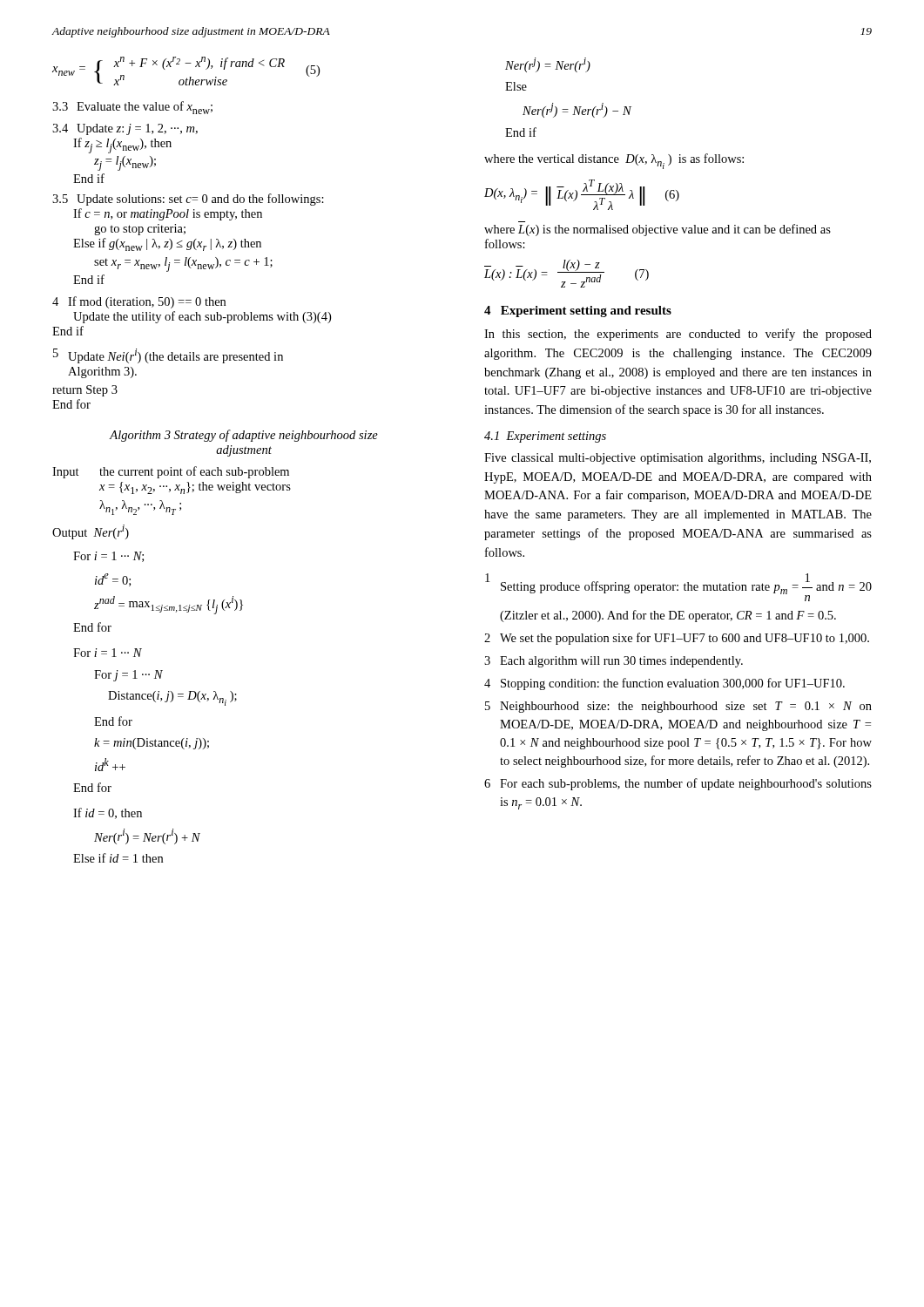Point to the passage starting "In this section, the experiments are conducted"

(x=678, y=372)
